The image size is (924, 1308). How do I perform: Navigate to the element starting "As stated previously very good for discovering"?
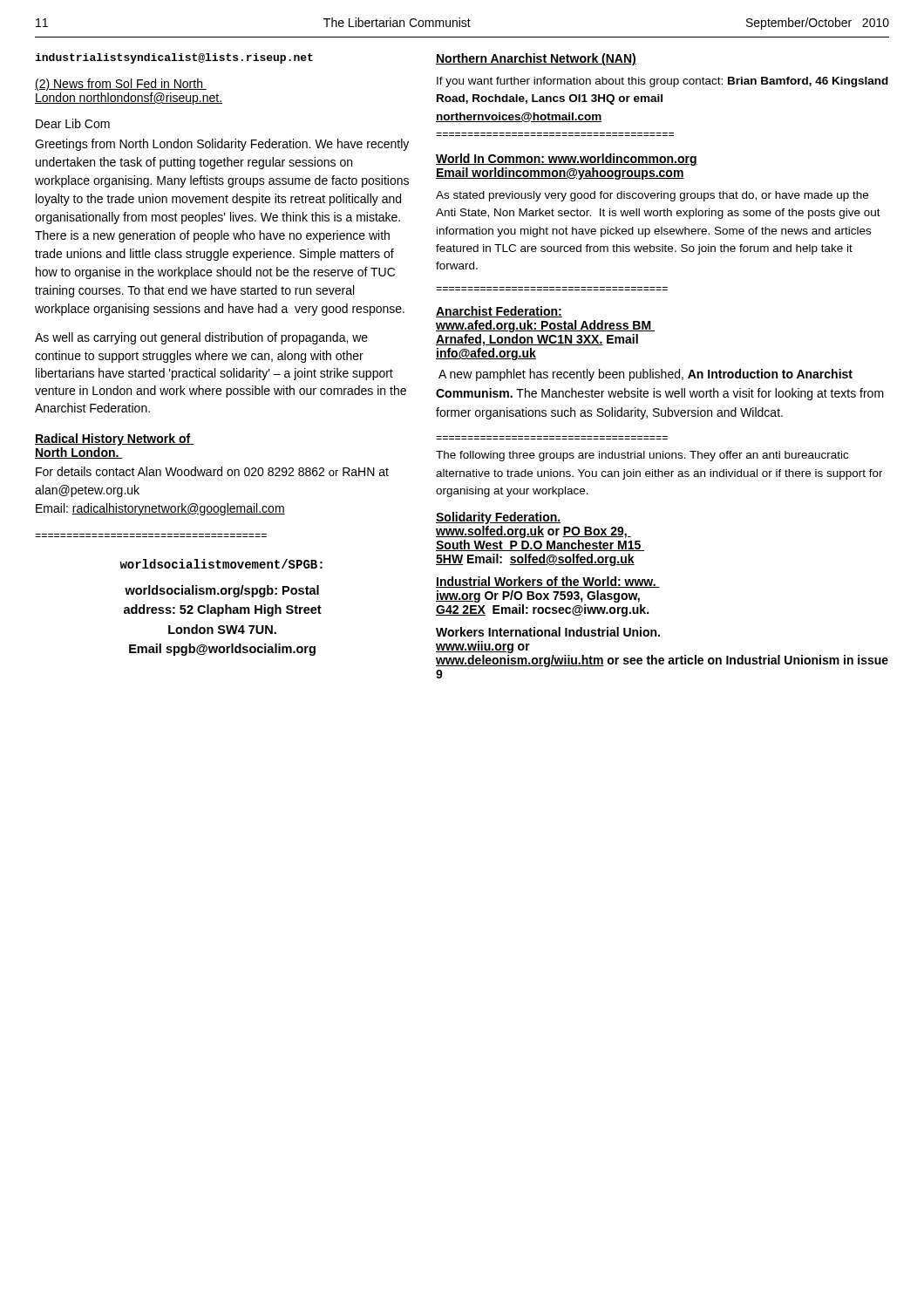coord(658,230)
